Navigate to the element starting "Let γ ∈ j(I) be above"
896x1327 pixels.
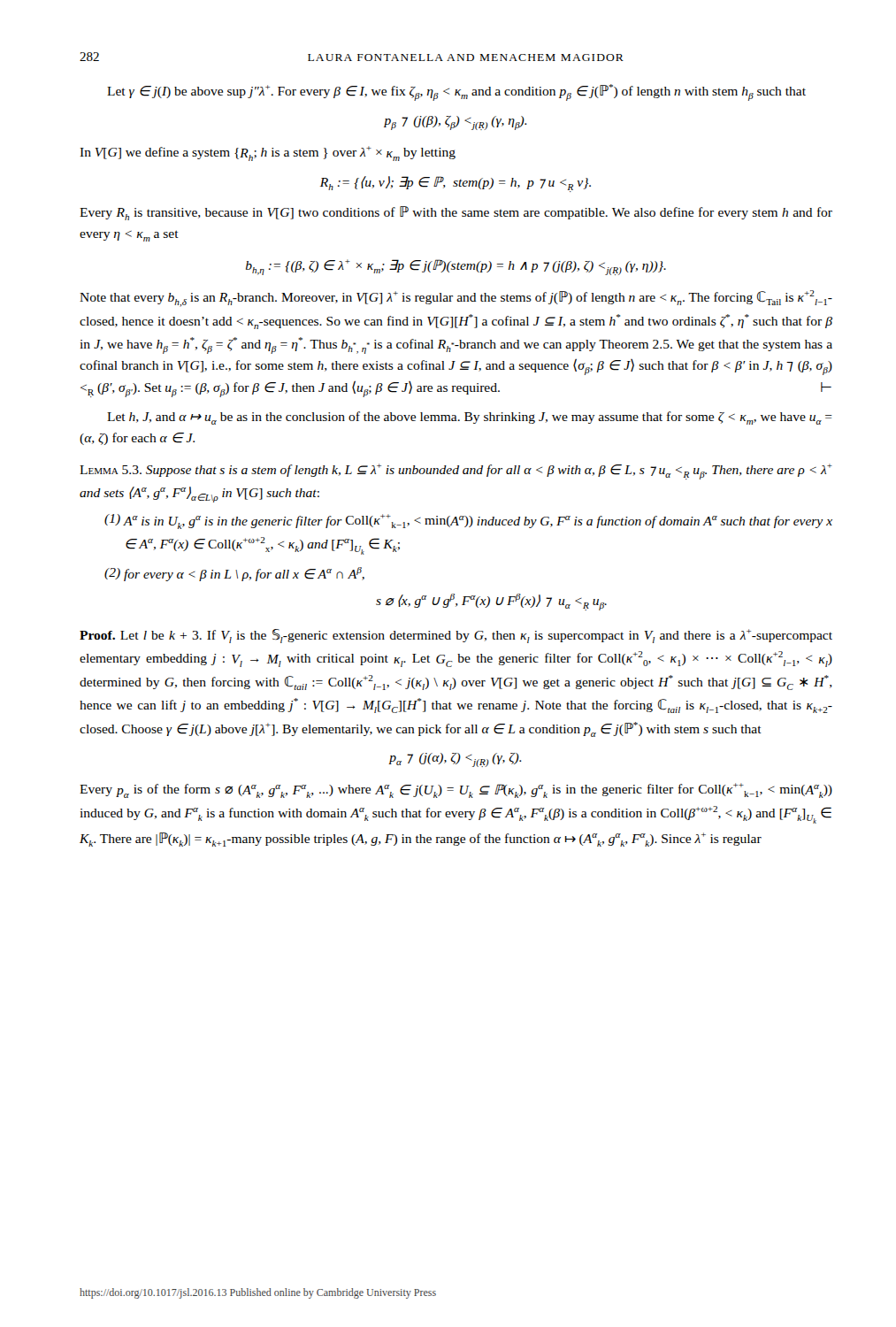coord(456,91)
